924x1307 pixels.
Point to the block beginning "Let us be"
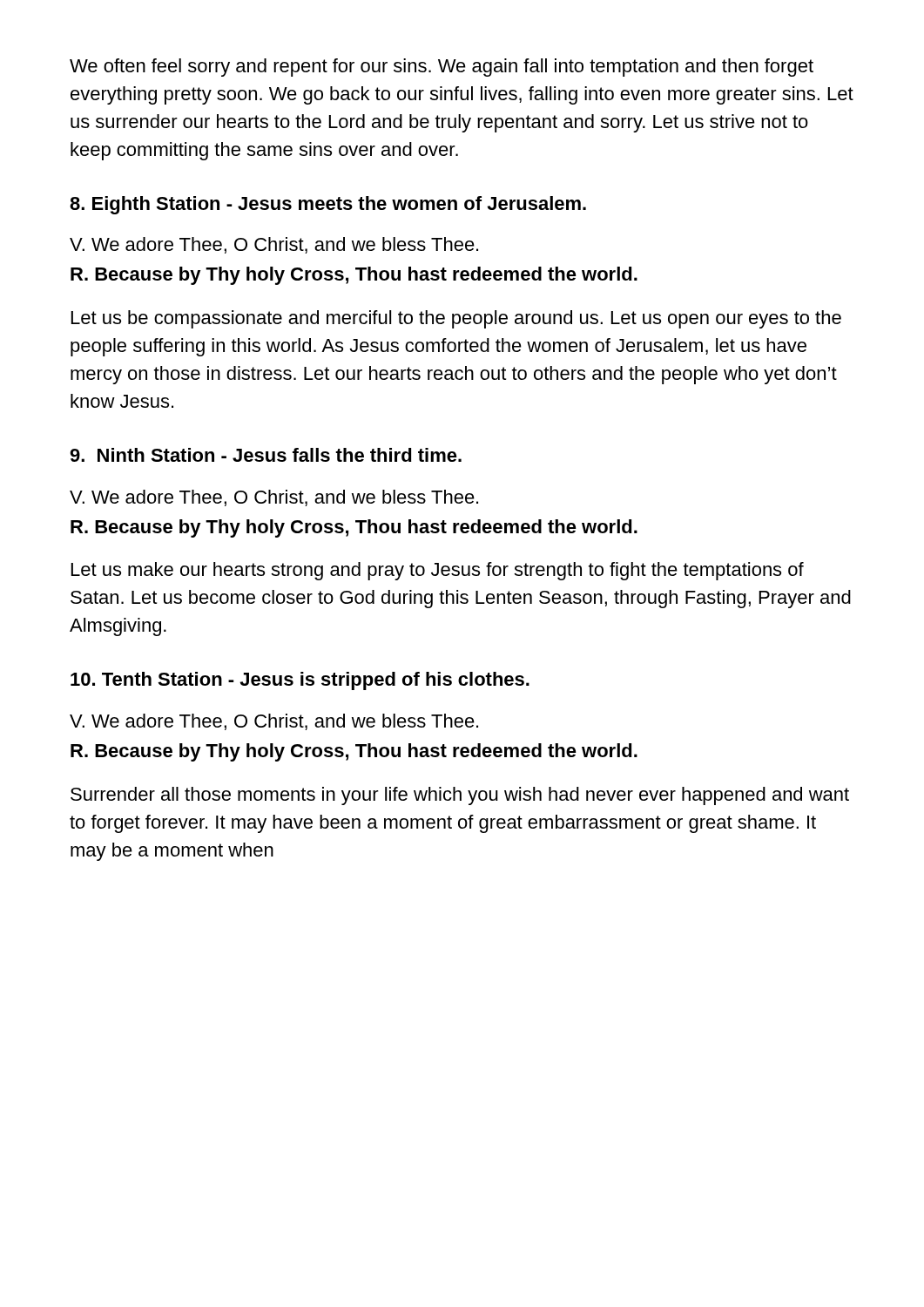[456, 359]
